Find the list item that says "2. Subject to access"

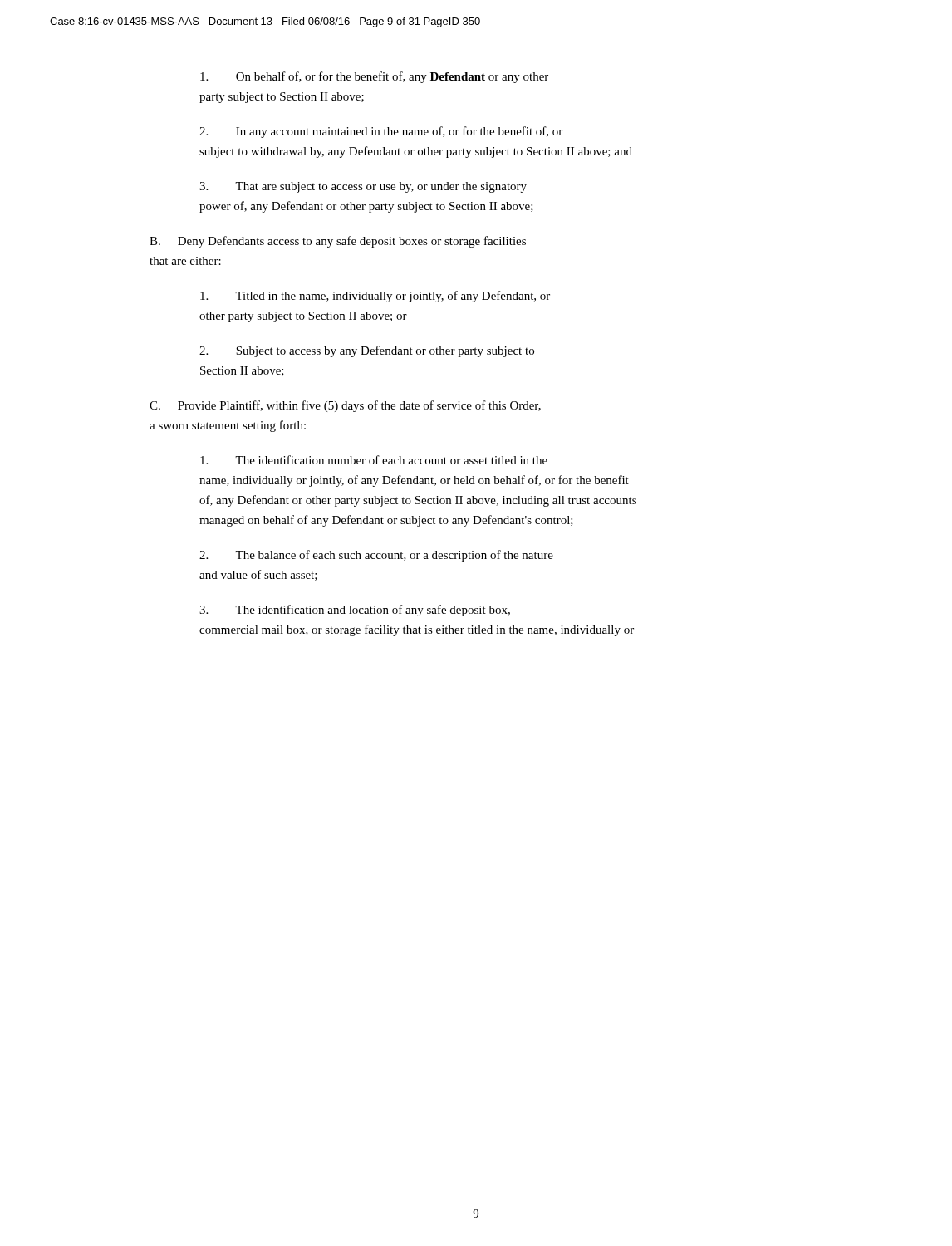(534, 360)
